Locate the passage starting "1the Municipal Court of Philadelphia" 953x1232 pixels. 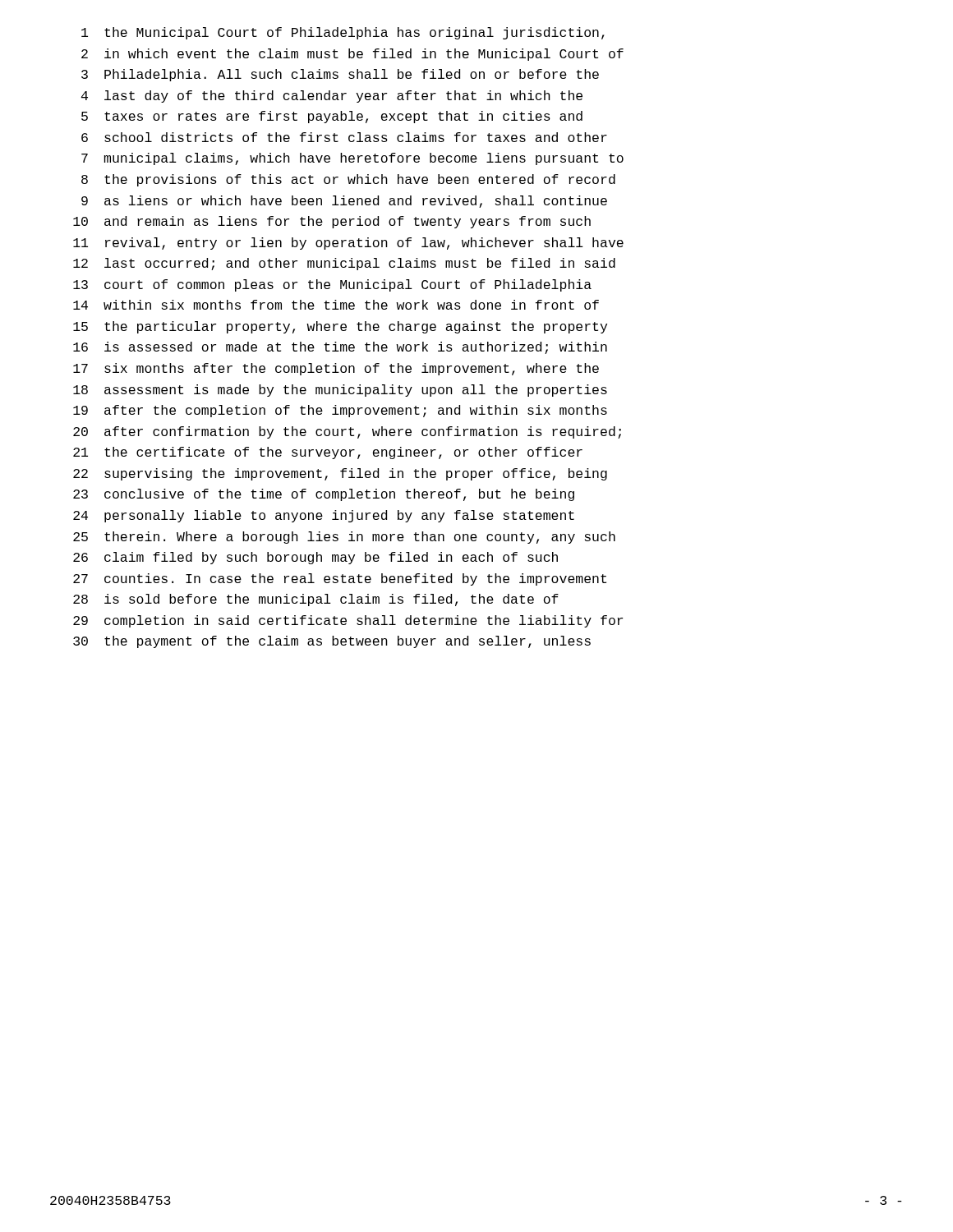pos(476,338)
